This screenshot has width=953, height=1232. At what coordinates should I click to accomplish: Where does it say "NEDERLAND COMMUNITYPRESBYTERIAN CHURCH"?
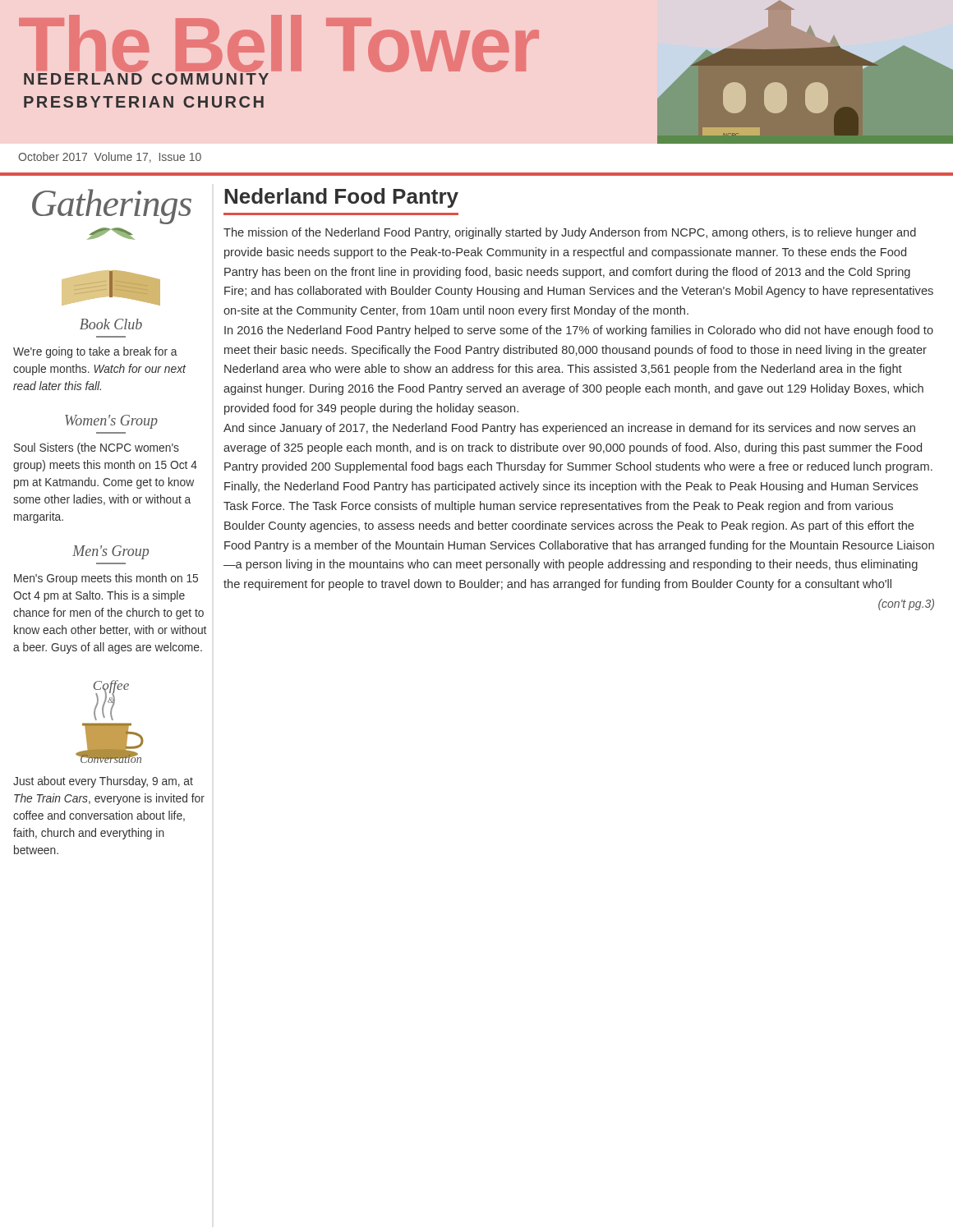pos(147,90)
